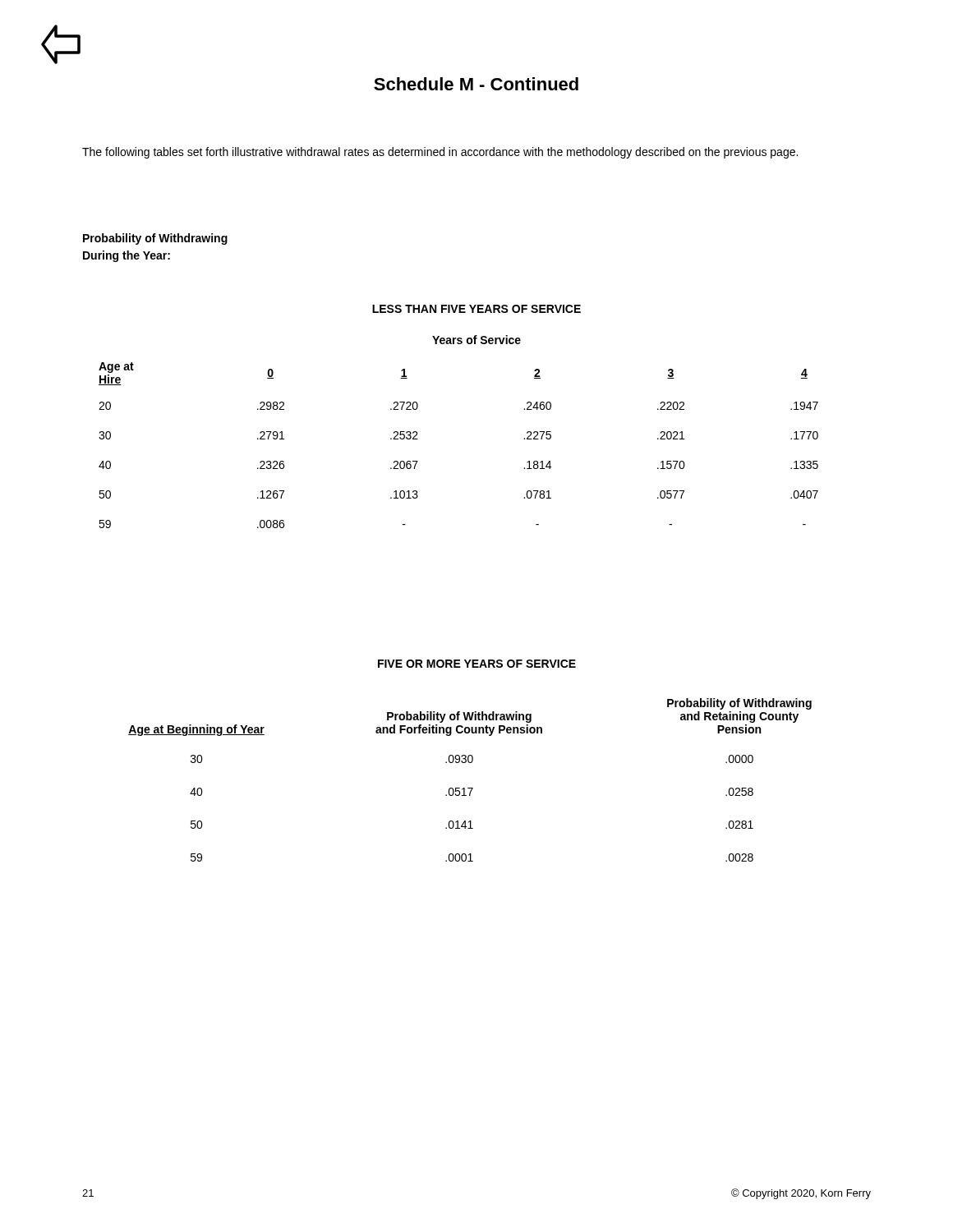
Task: Locate the block of text that opens with "The following tables set forth illustrative withdrawal"
Action: click(441, 152)
